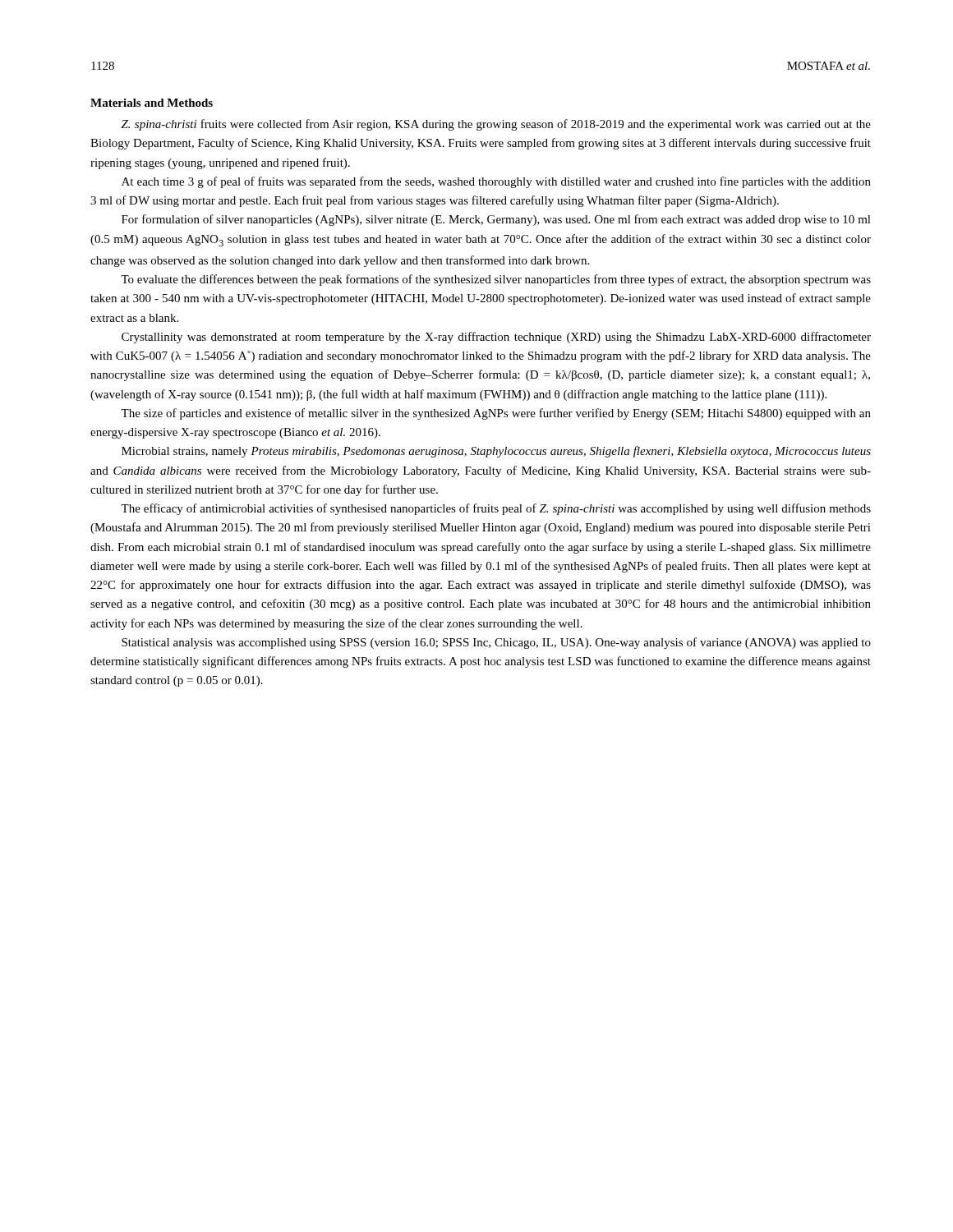The width and height of the screenshot is (953, 1232).
Task: Locate the block of text that opens with "The size of particles and existence of"
Action: click(x=481, y=423)
